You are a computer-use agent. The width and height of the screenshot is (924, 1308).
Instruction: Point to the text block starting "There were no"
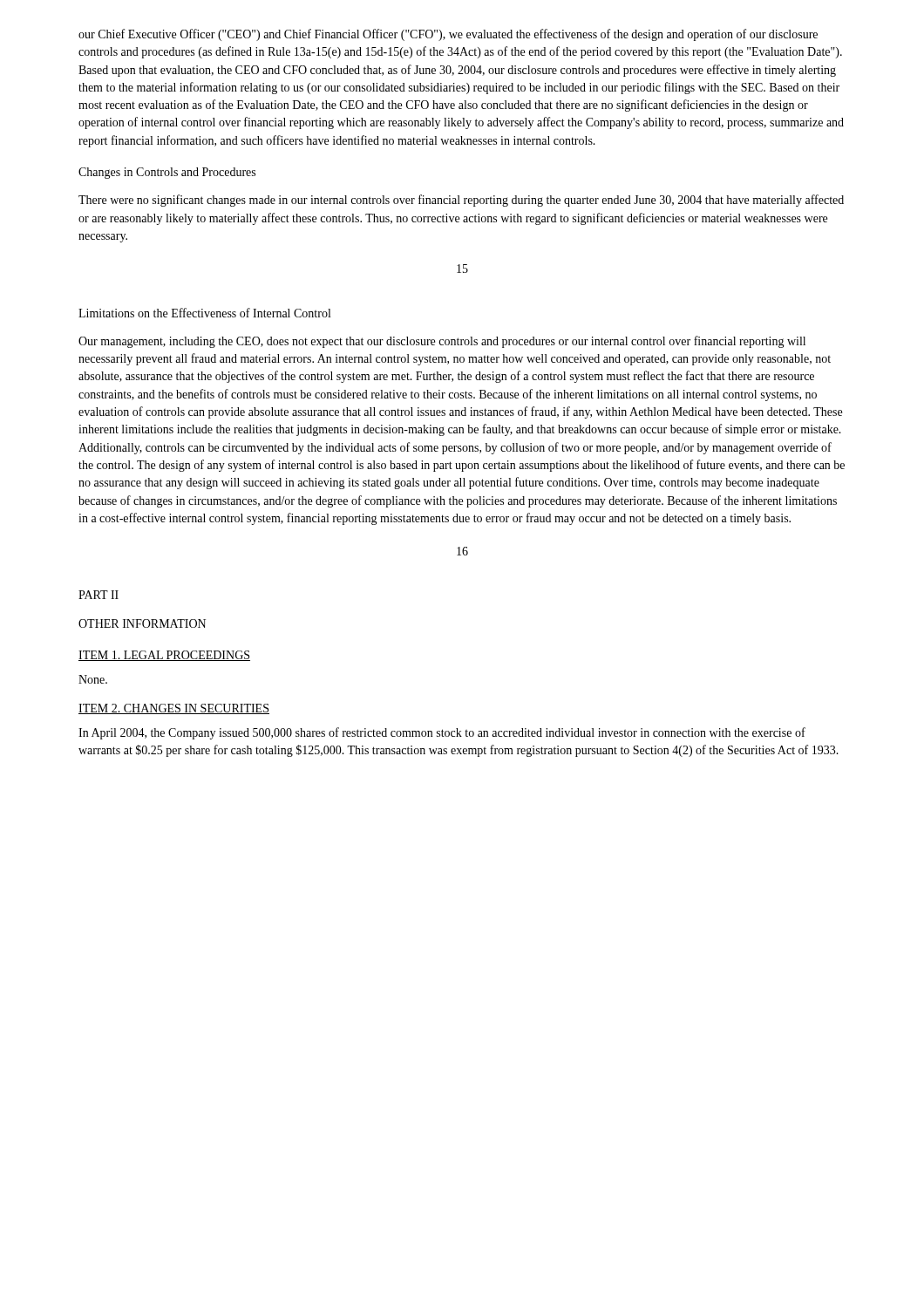[x=462, y=219]
